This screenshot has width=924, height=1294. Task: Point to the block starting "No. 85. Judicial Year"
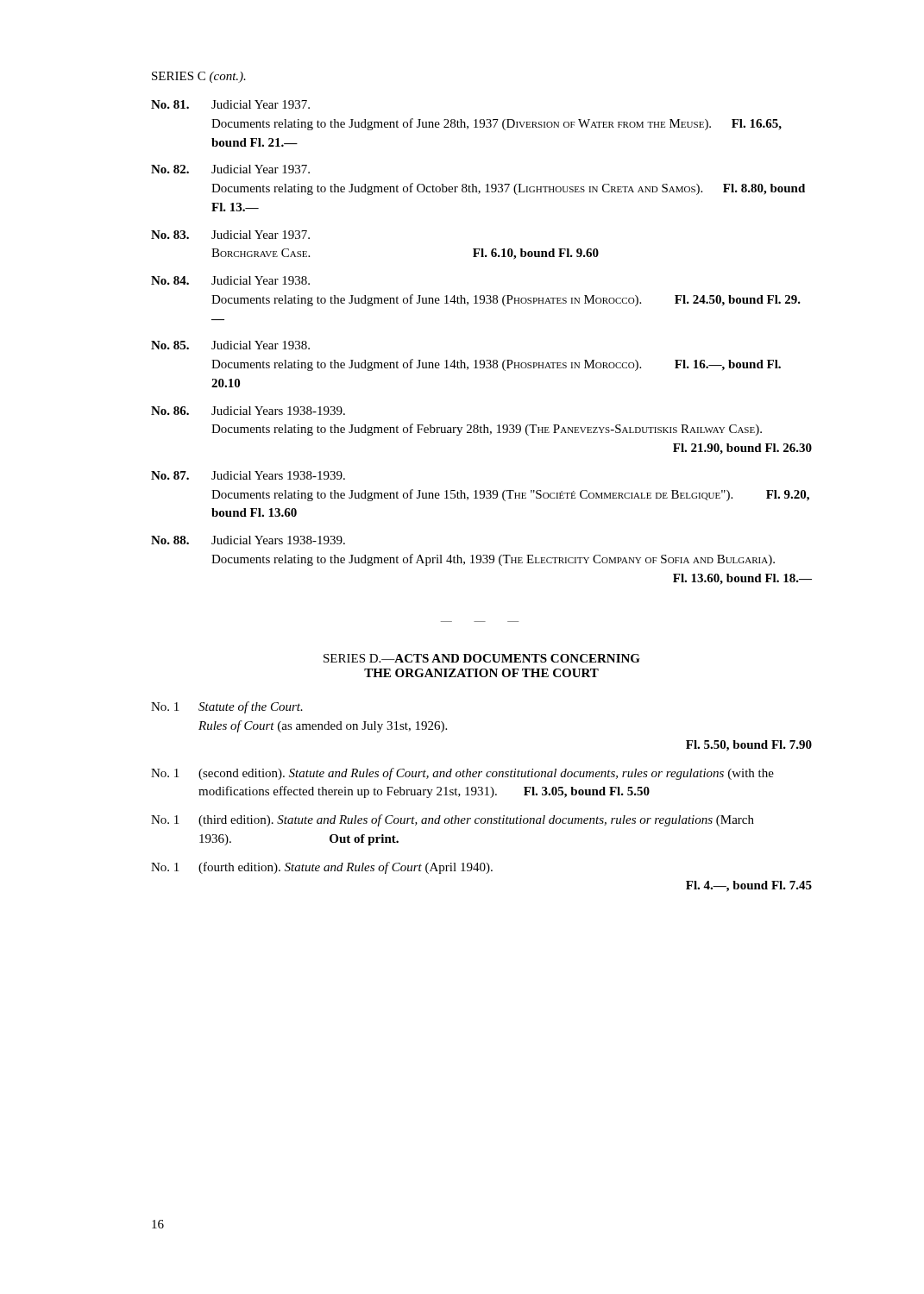tap(481, 365)
